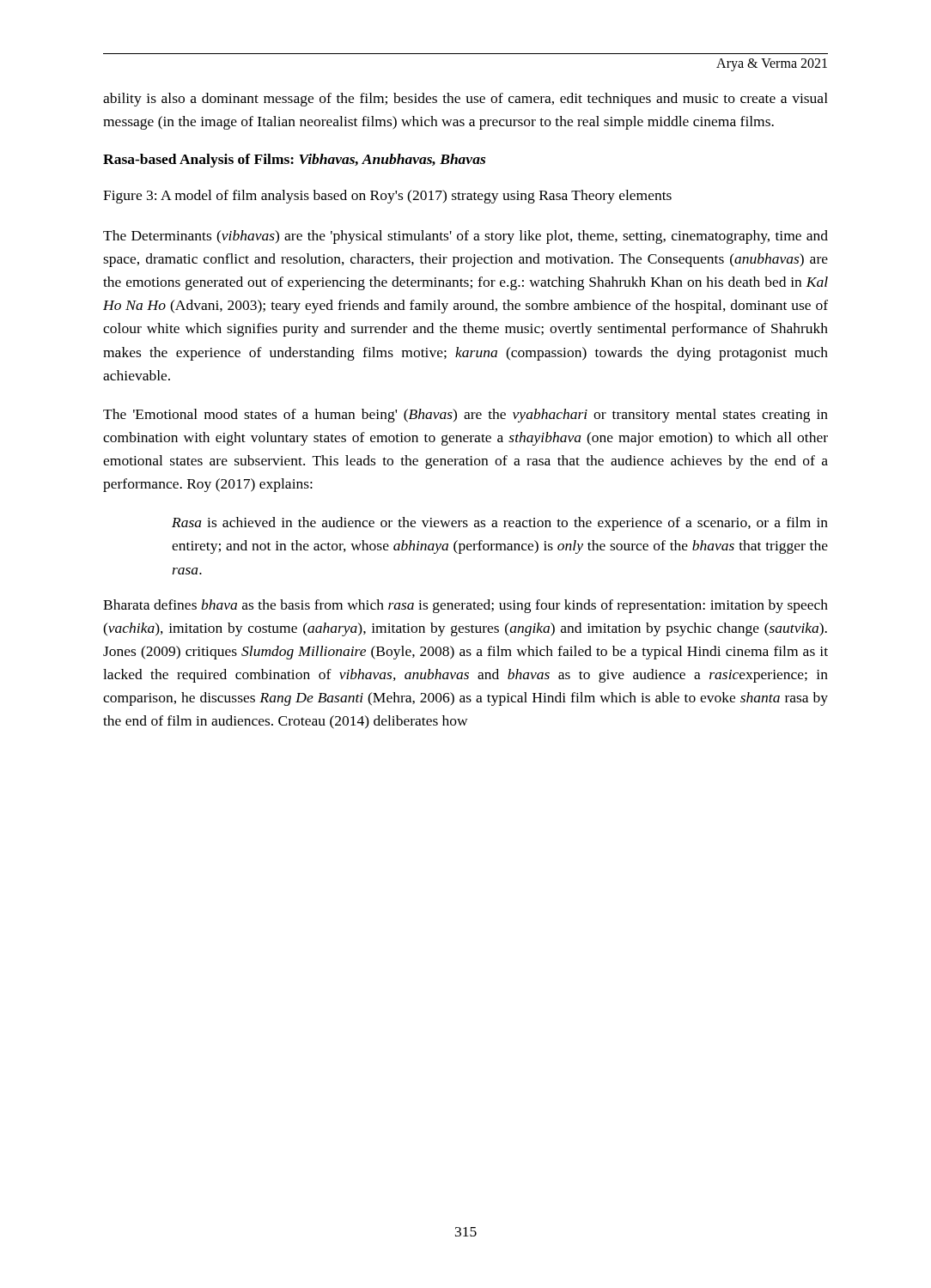Navigate to the element starting "Bharata defines bhava as the"
The width and height of the screenshot is (931, 1288).
click(x=466, y=662)
